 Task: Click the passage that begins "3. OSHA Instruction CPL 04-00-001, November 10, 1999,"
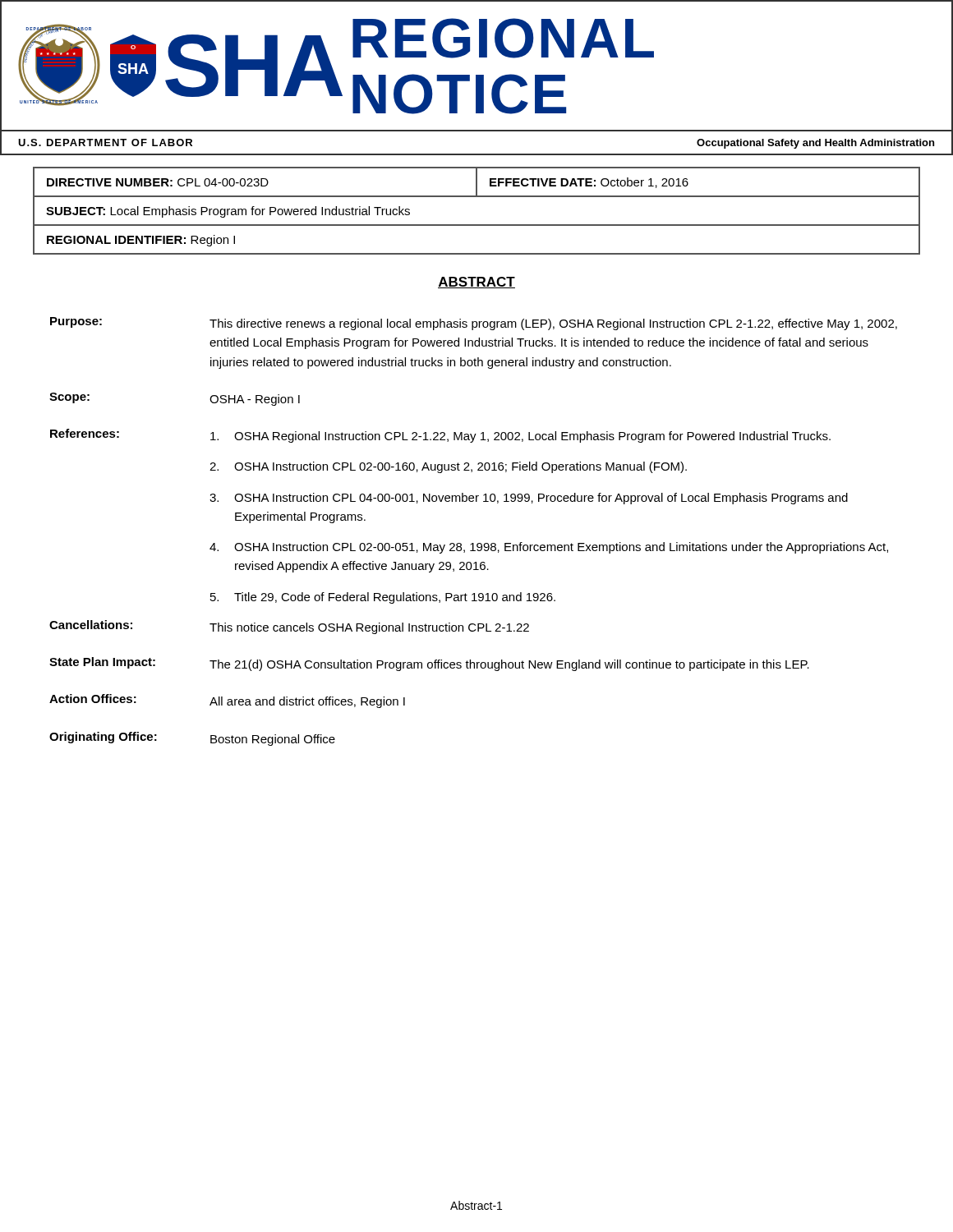coord(557,507)
